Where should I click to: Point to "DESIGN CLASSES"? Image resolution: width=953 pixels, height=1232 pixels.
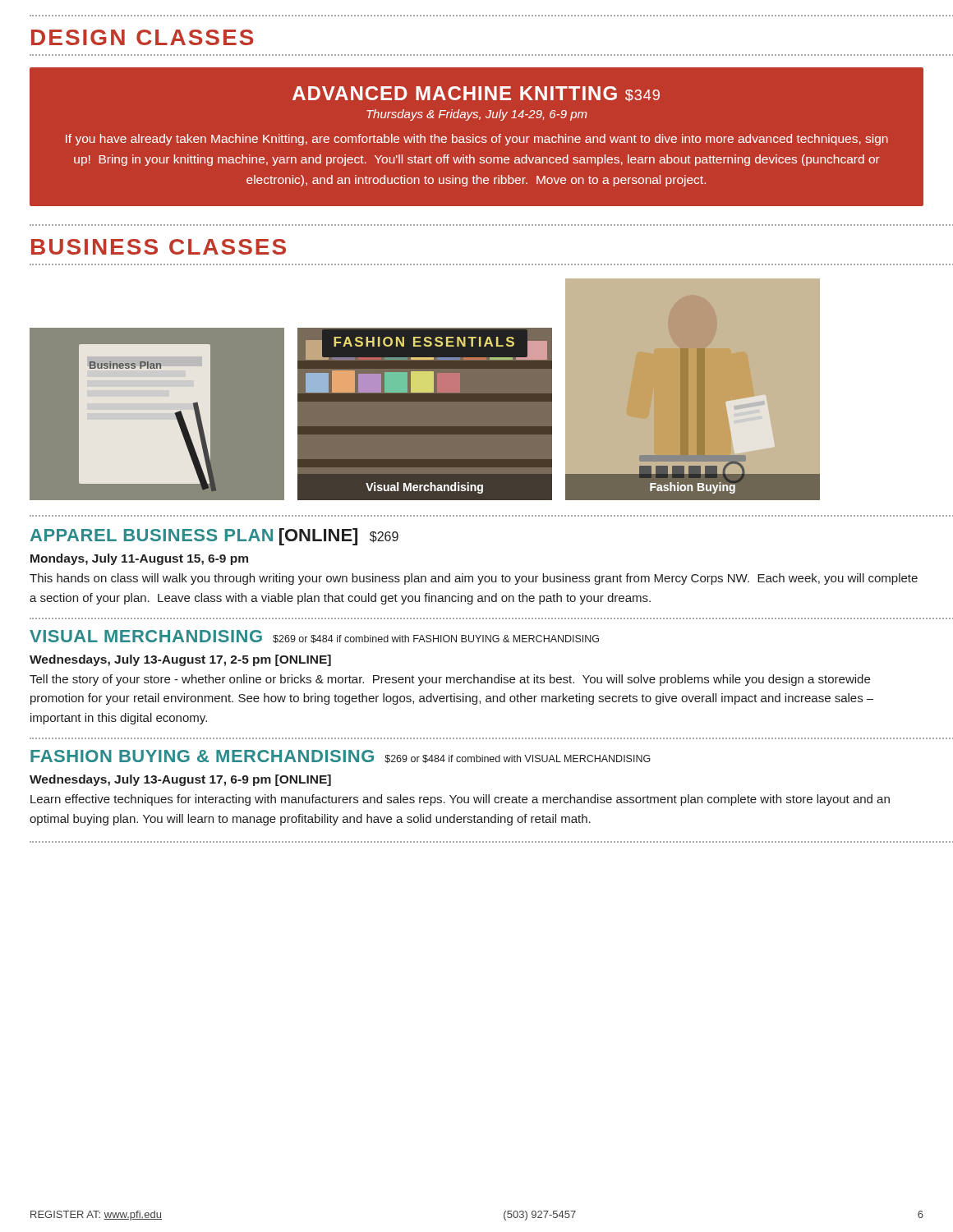tap(143, 37)
